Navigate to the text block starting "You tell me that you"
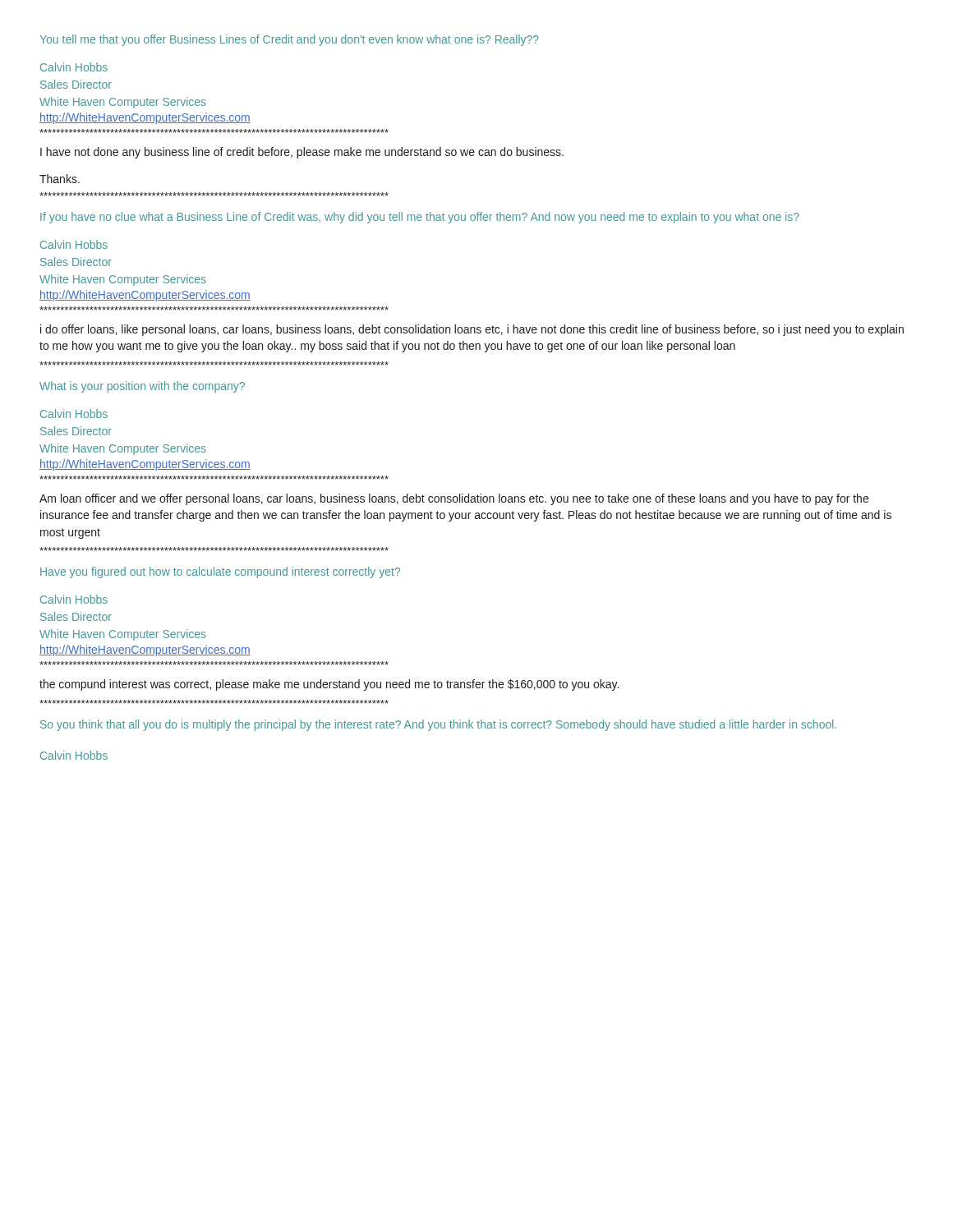This screenshot has width=953, height=1232. 289,39
